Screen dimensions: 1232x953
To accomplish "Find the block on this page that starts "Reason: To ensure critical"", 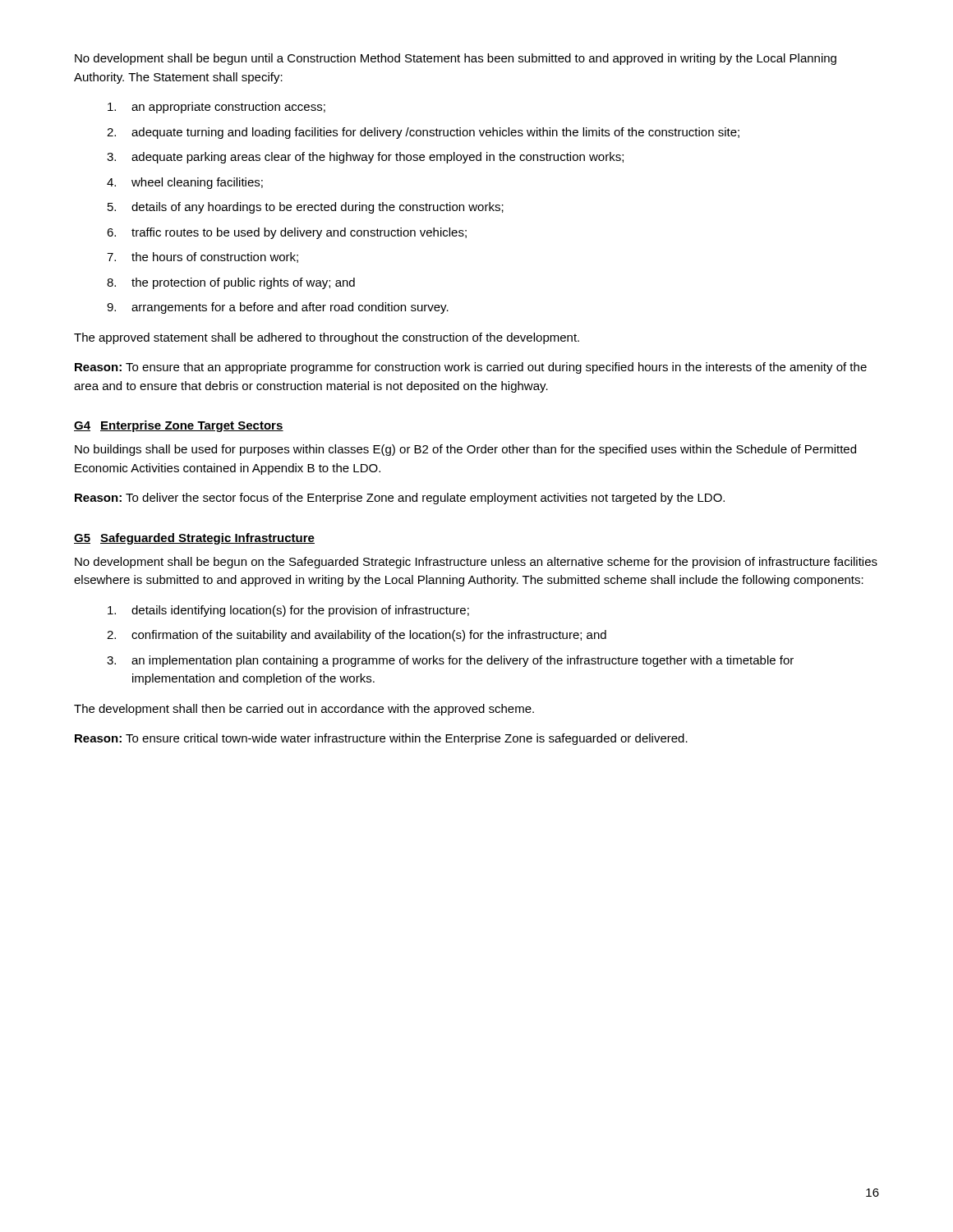I will [381, 738].
